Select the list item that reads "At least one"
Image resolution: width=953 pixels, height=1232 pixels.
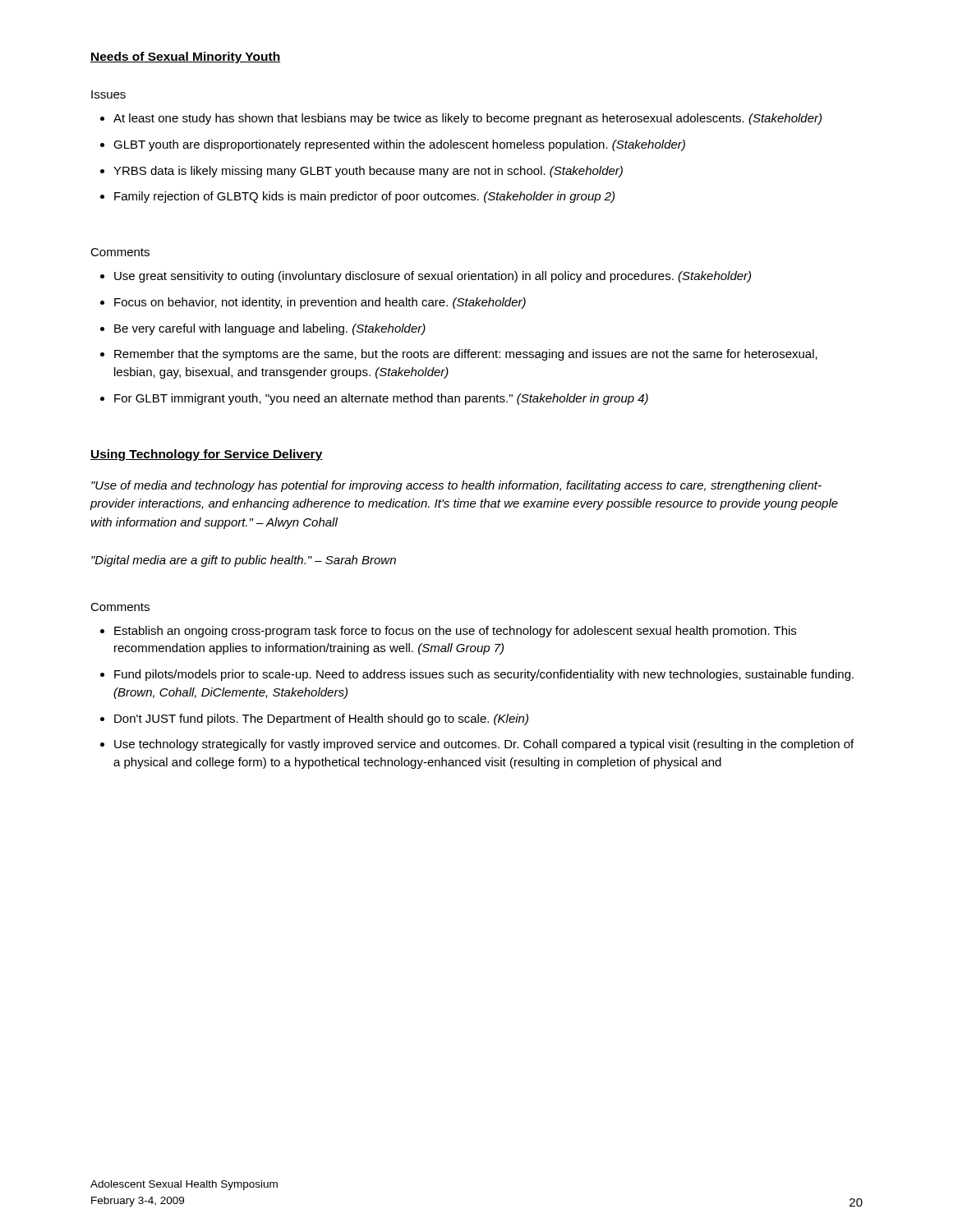tap(488, 118)
